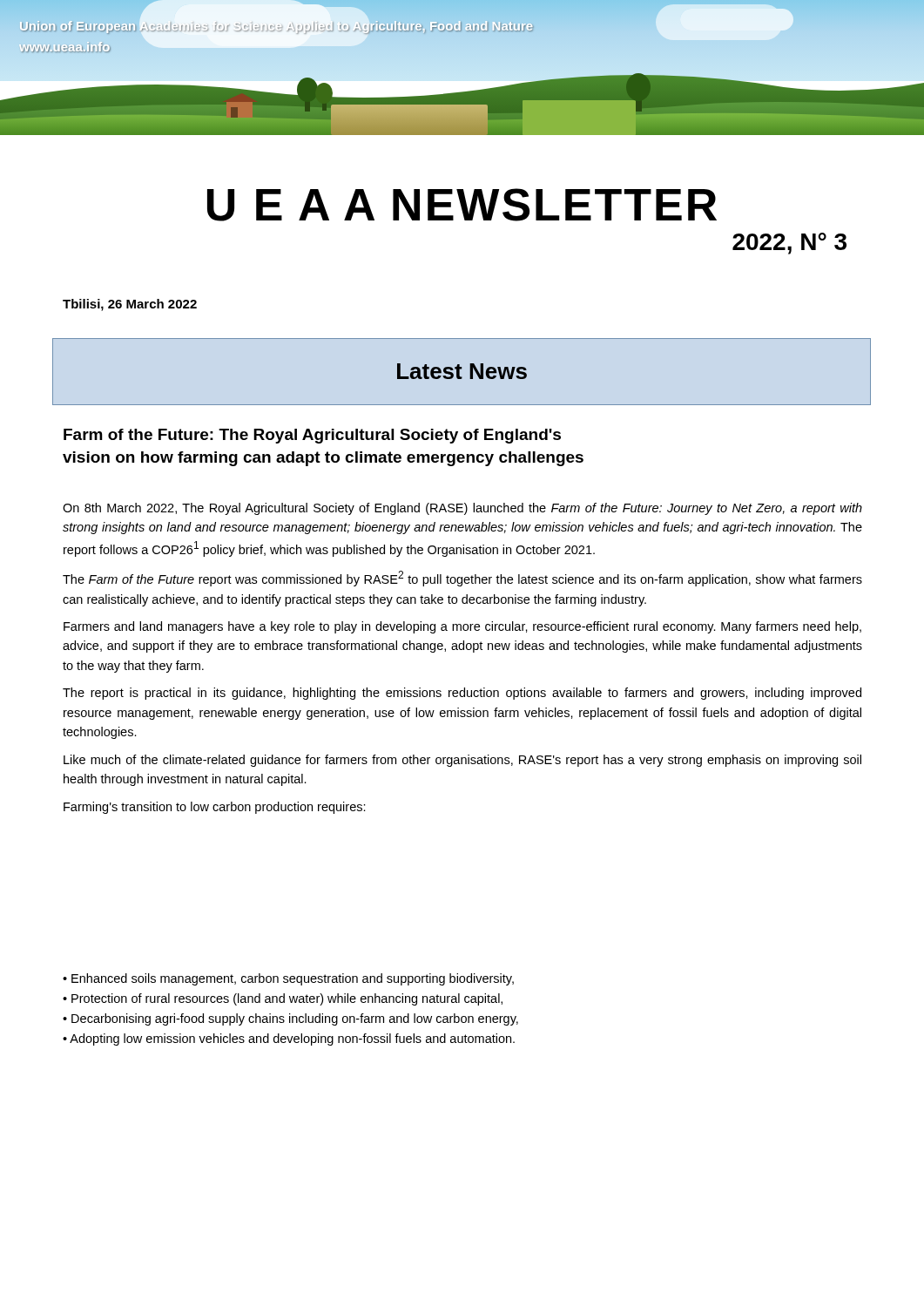Locate the list item that says "• Protection of rural"
This screenshot has height=1307, width=924.
tap(283, 999)
